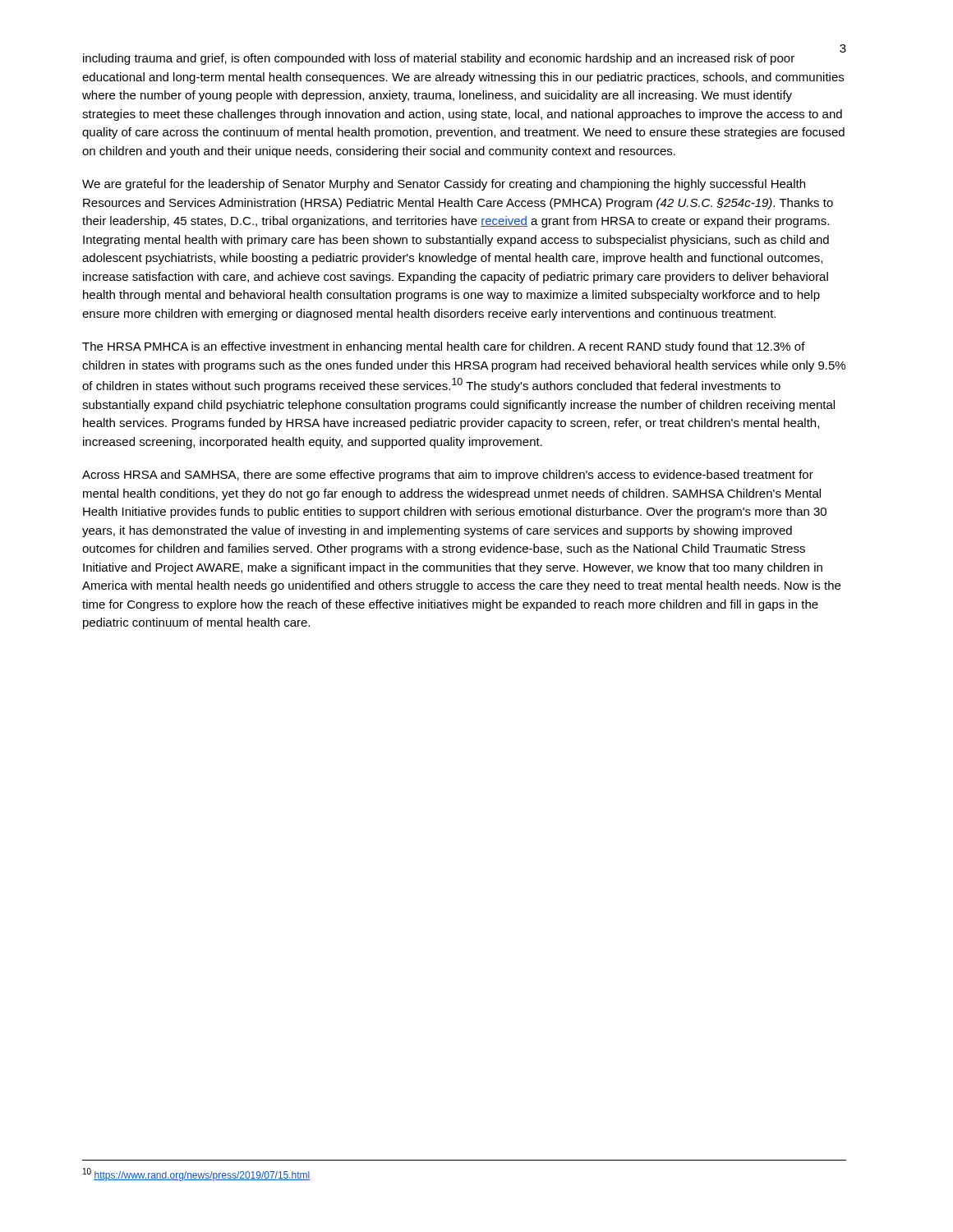Find the text block with the text "including trauma and"
Image resolution: width=953 pixels, height=1232 pixels.
pyautogui.click(x=464, y=104)
